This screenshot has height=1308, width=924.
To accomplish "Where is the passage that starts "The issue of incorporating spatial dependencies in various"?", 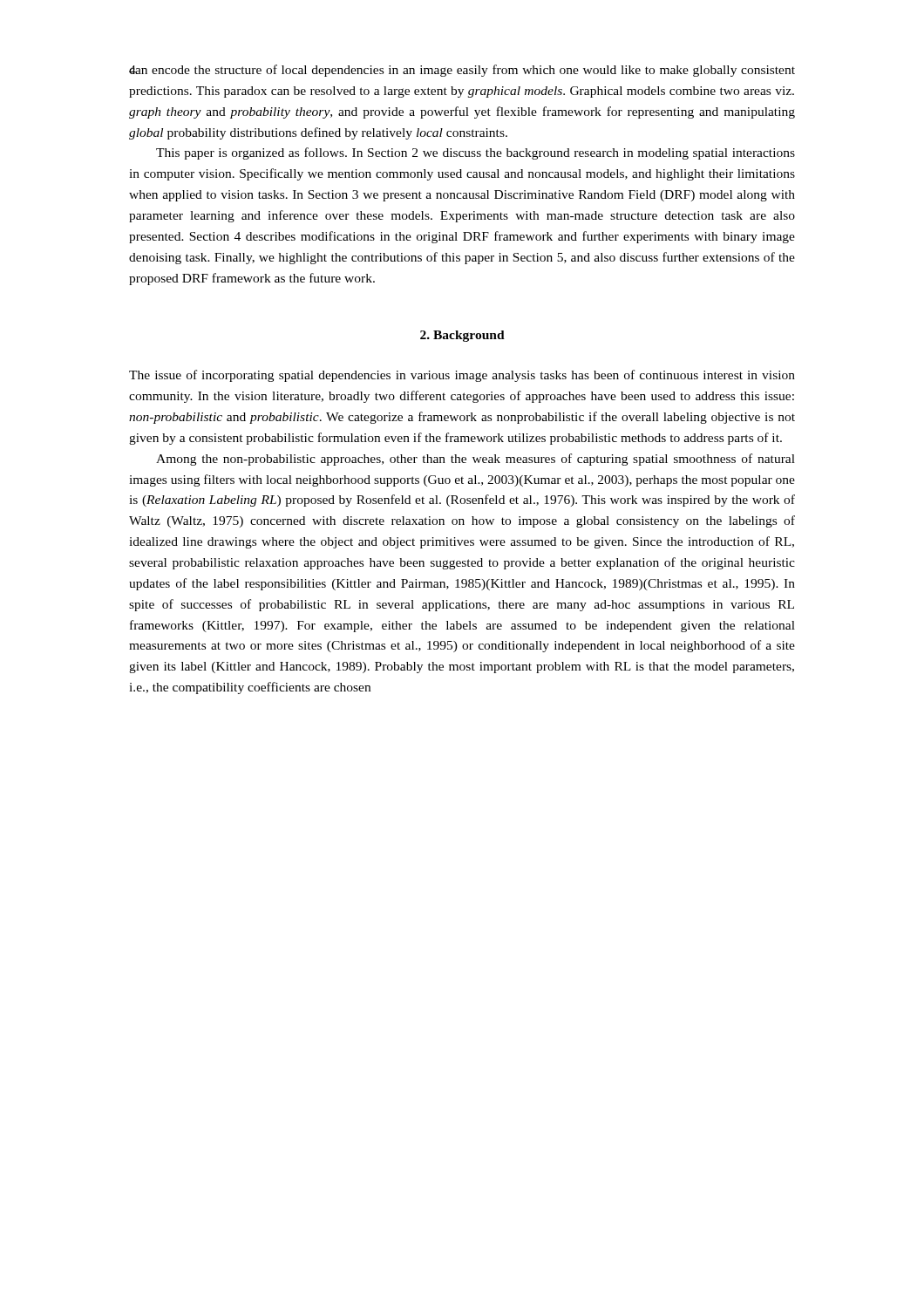I will point(462,406).
